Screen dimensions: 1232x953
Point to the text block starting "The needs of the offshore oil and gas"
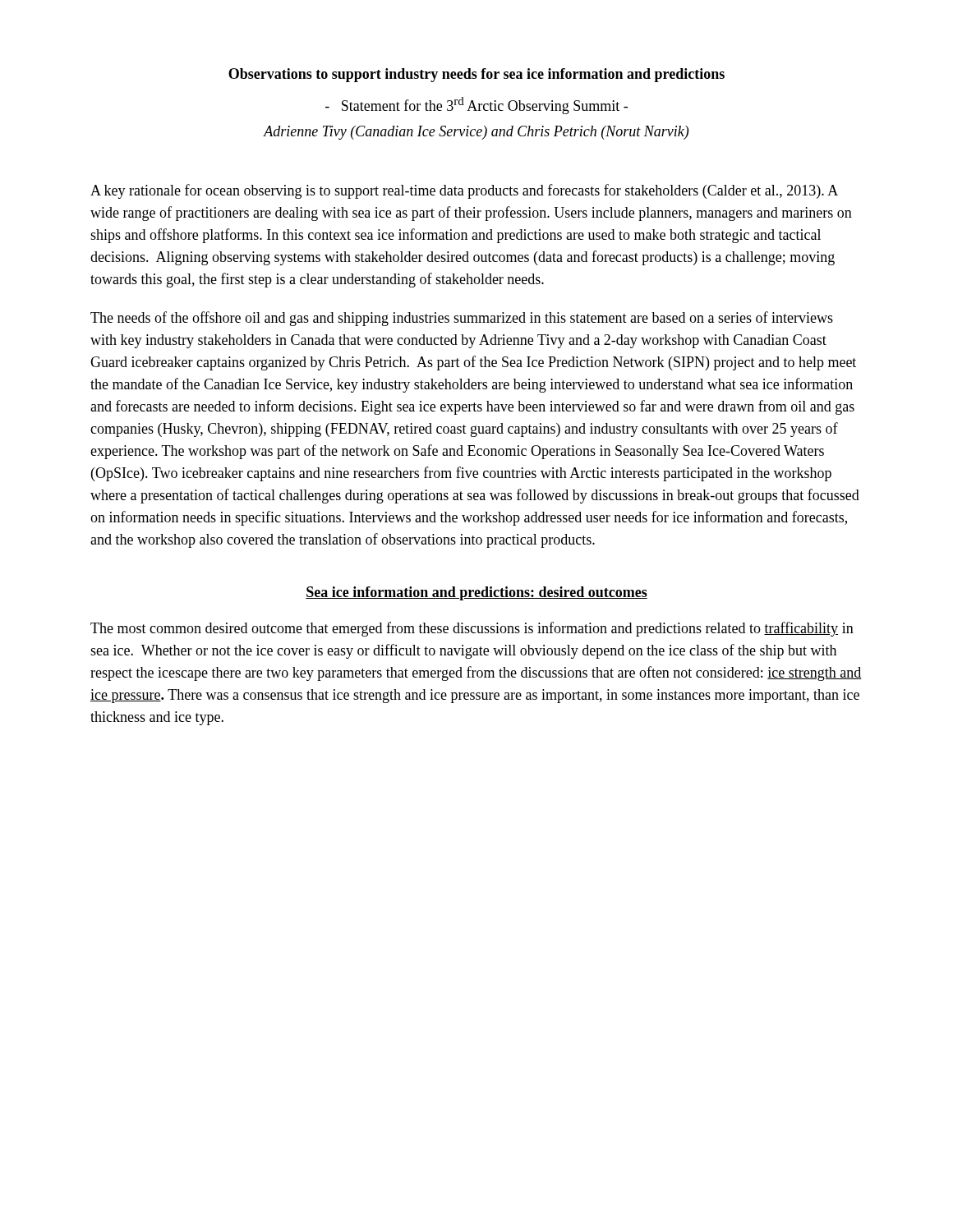click(476, 429)
